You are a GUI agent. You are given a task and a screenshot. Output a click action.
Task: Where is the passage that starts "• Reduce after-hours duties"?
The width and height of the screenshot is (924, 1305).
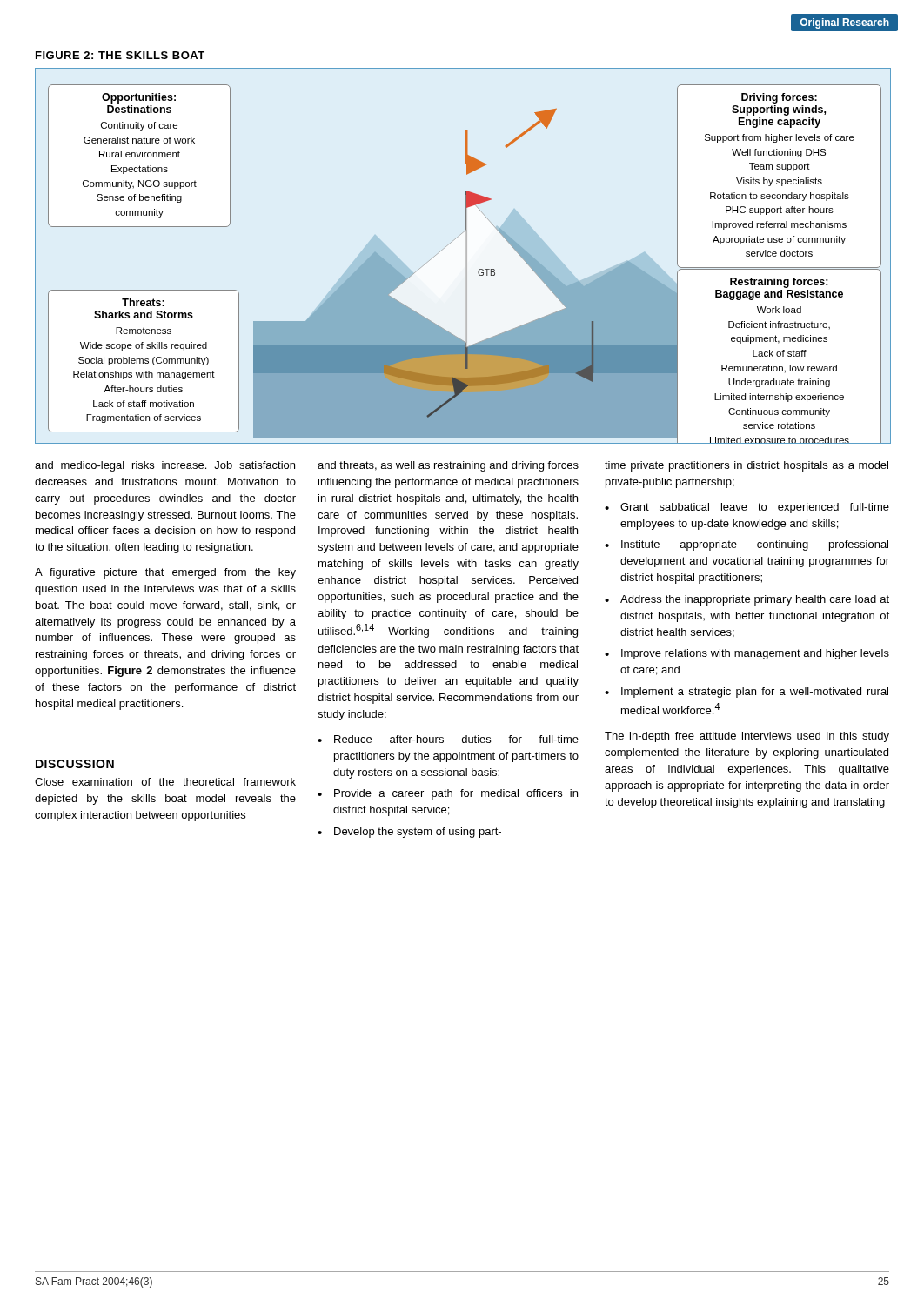448,756
